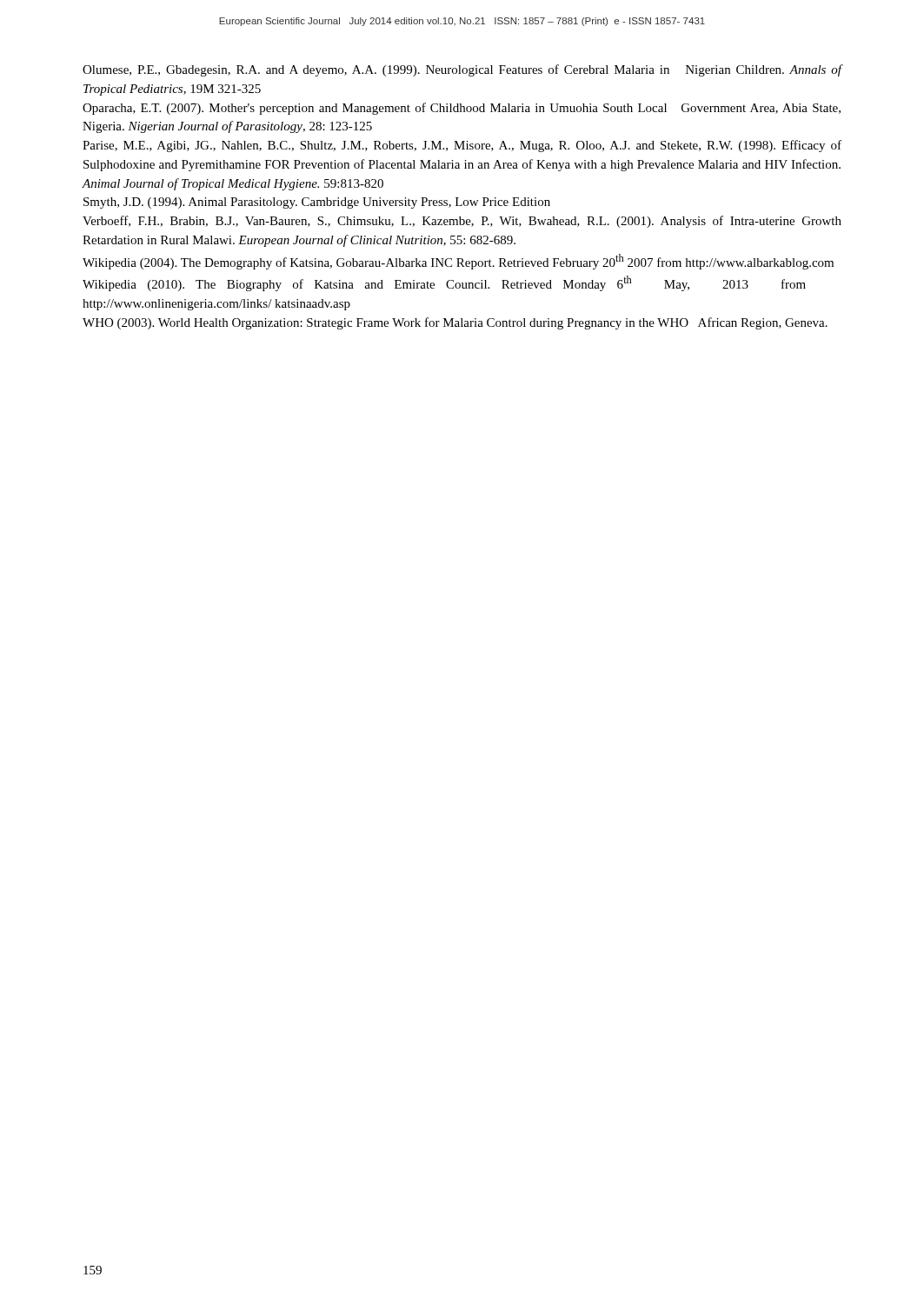Locate the block starting "Parise, M.E., Agibi, JG., Nahlen, B.C., Shultz,"

pos(462,164)
